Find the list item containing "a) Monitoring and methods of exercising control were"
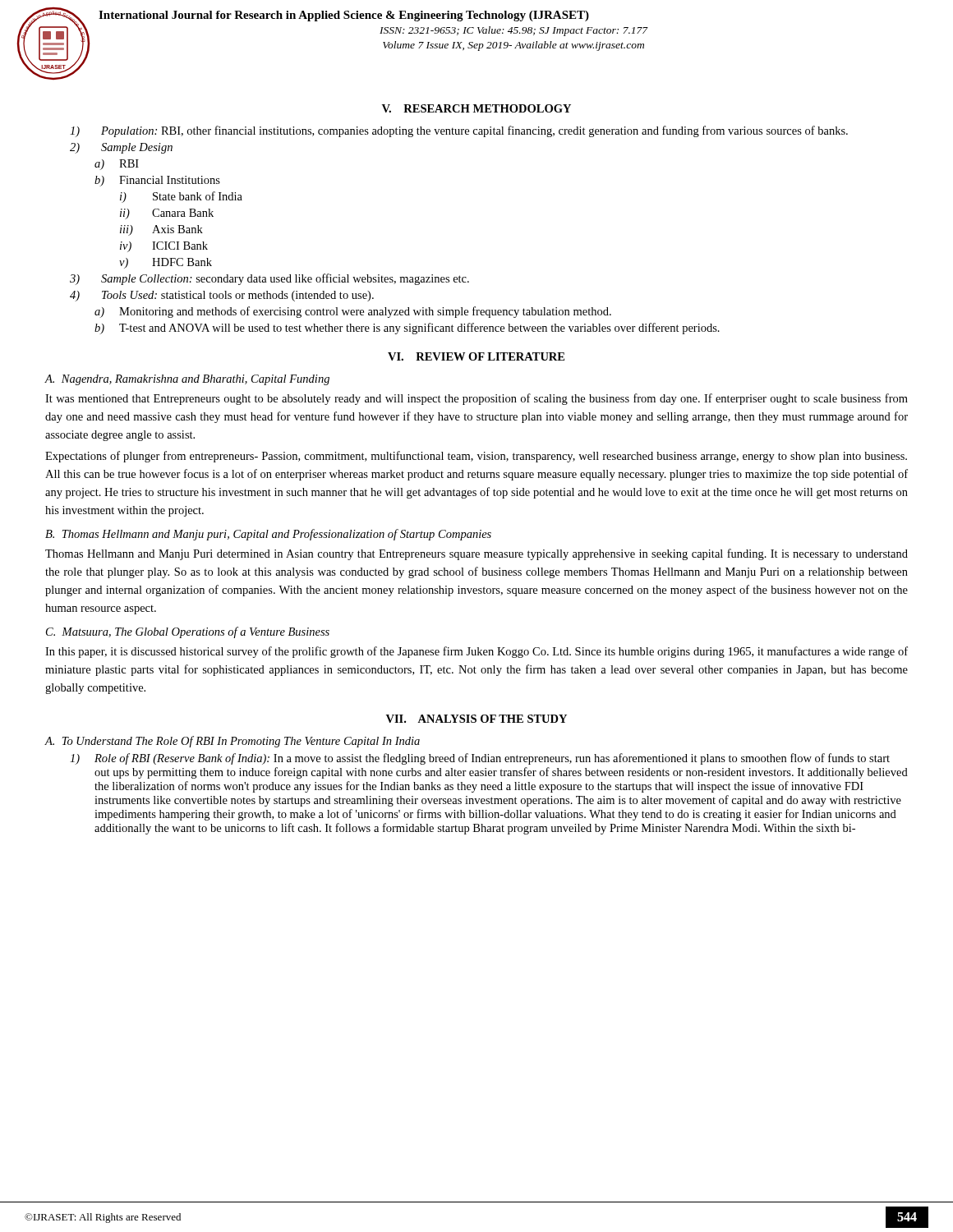 click(501, 312)
